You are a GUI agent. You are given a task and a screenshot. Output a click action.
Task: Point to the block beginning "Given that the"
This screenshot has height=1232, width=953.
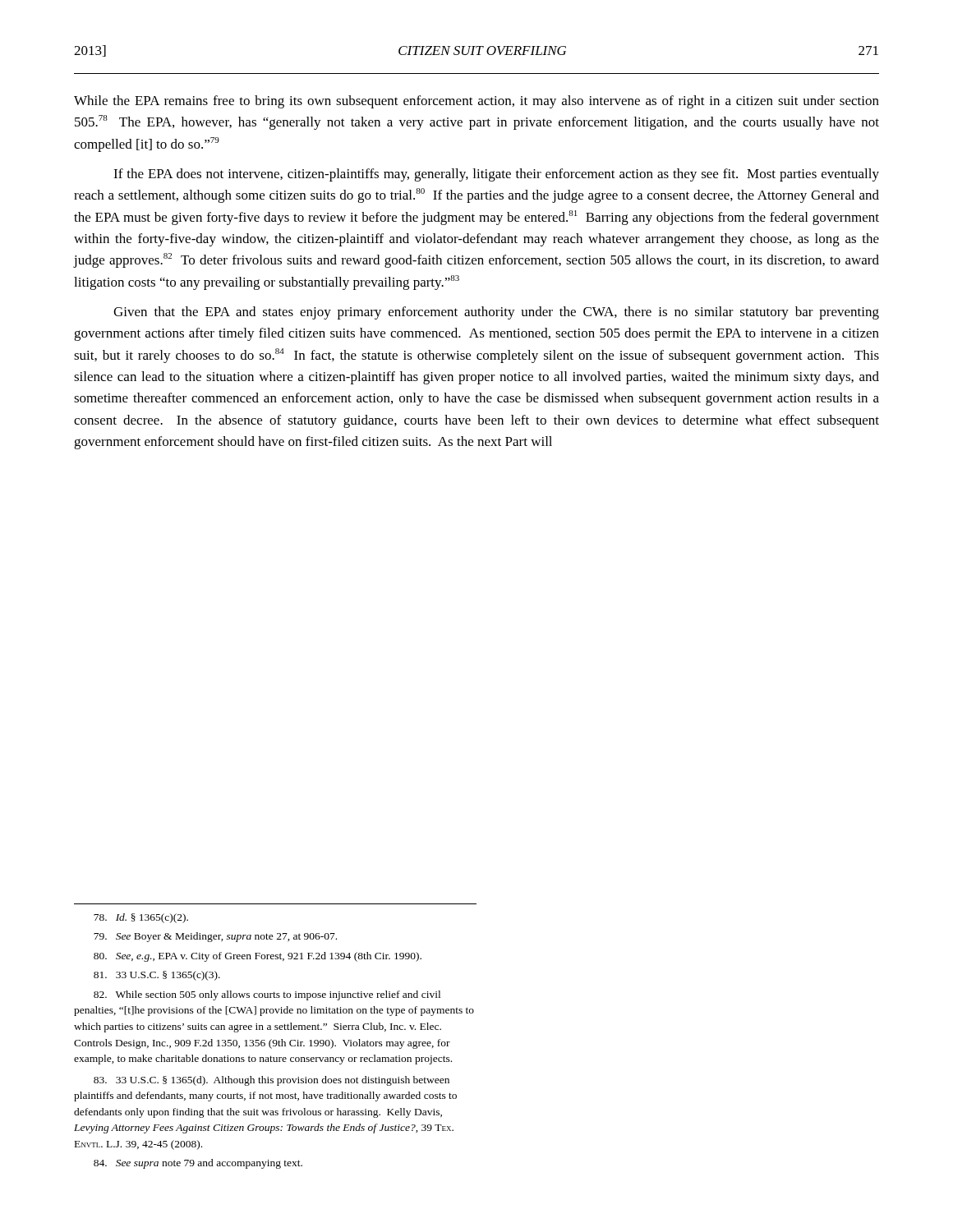(476, 377)
